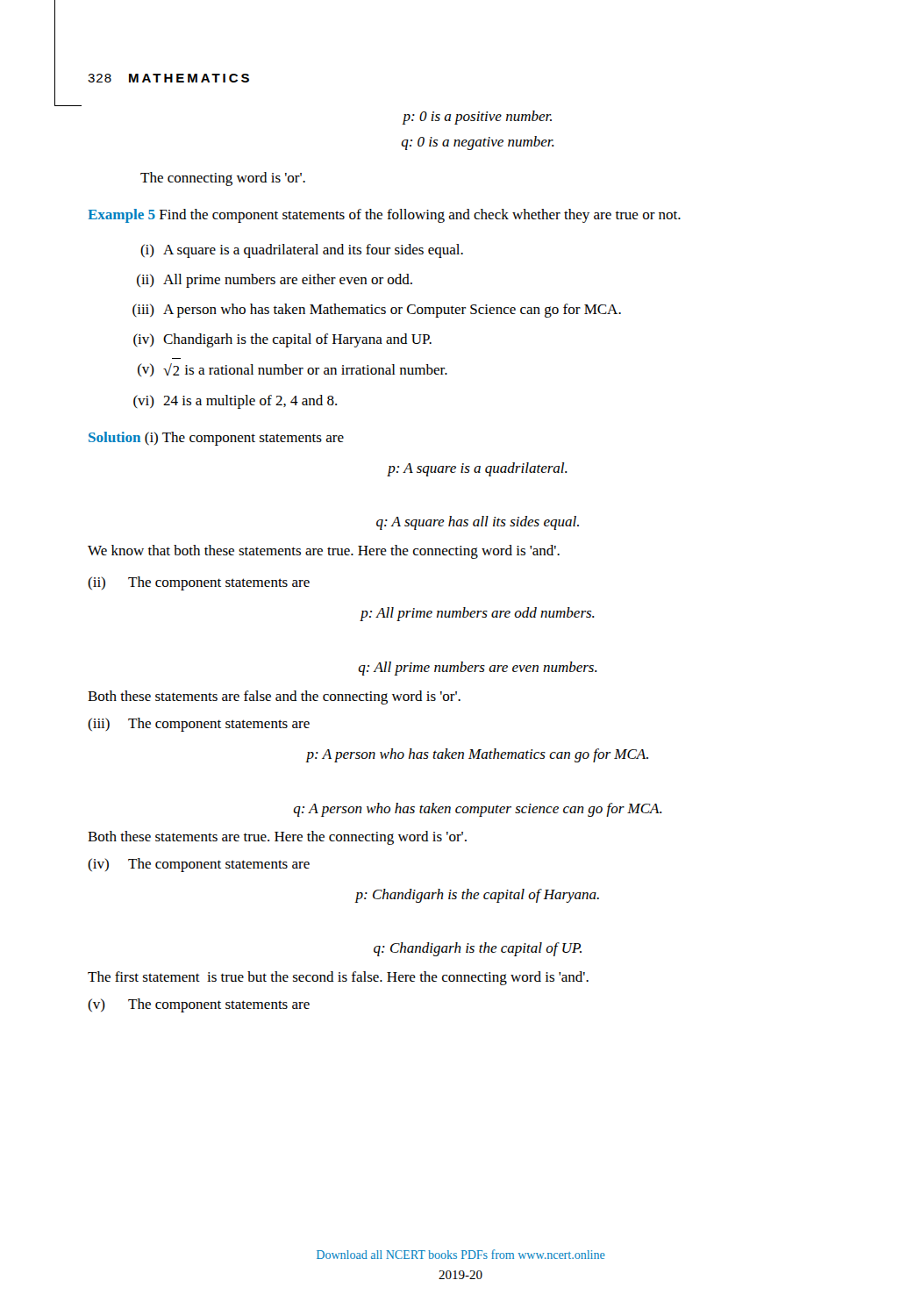Select the block starting "We know that both"
Viewport: 921px width, 1316px height.
pyautogui.click(x=324, y=551)
